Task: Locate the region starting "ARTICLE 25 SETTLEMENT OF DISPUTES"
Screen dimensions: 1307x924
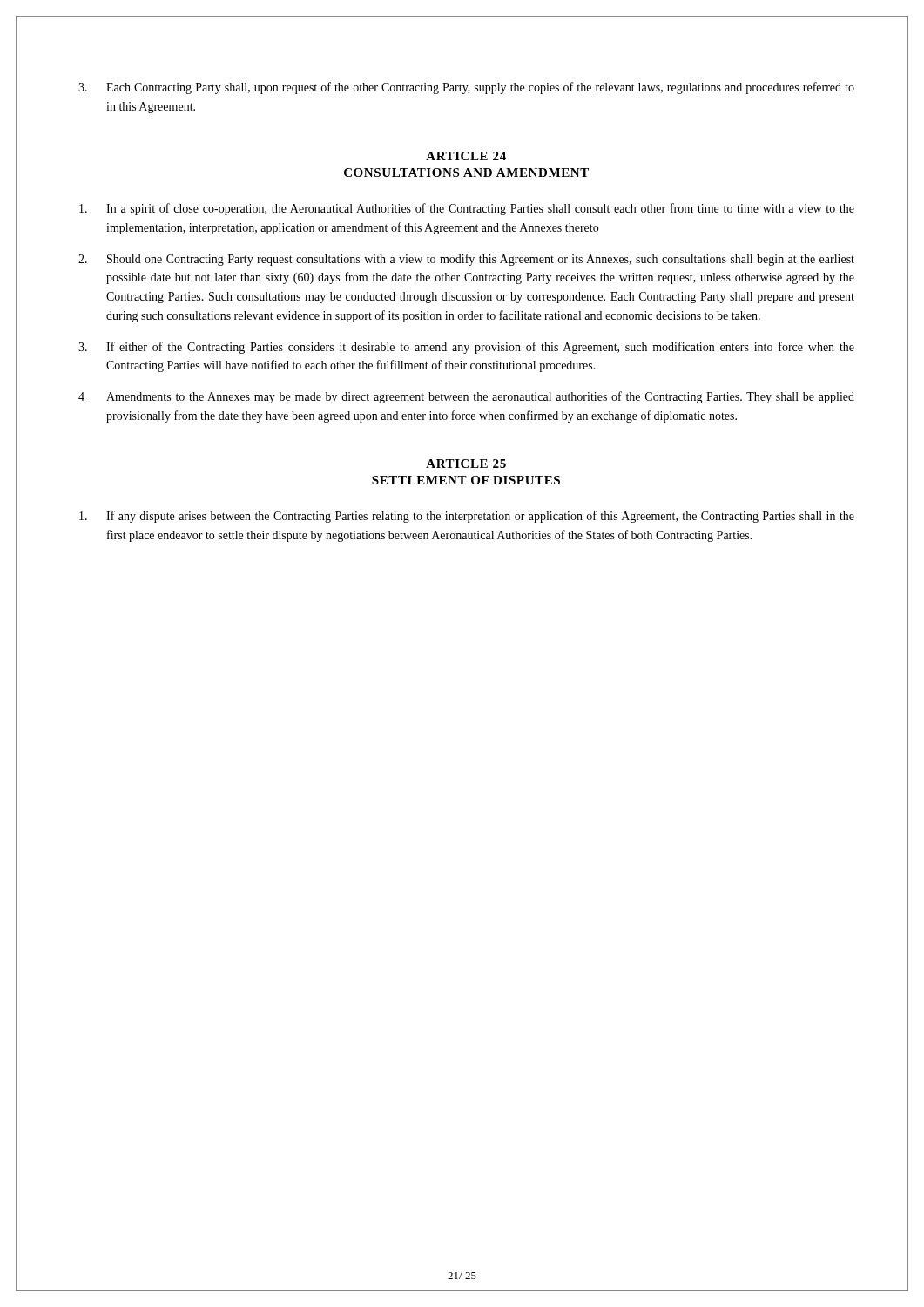Action: [466, 472]
